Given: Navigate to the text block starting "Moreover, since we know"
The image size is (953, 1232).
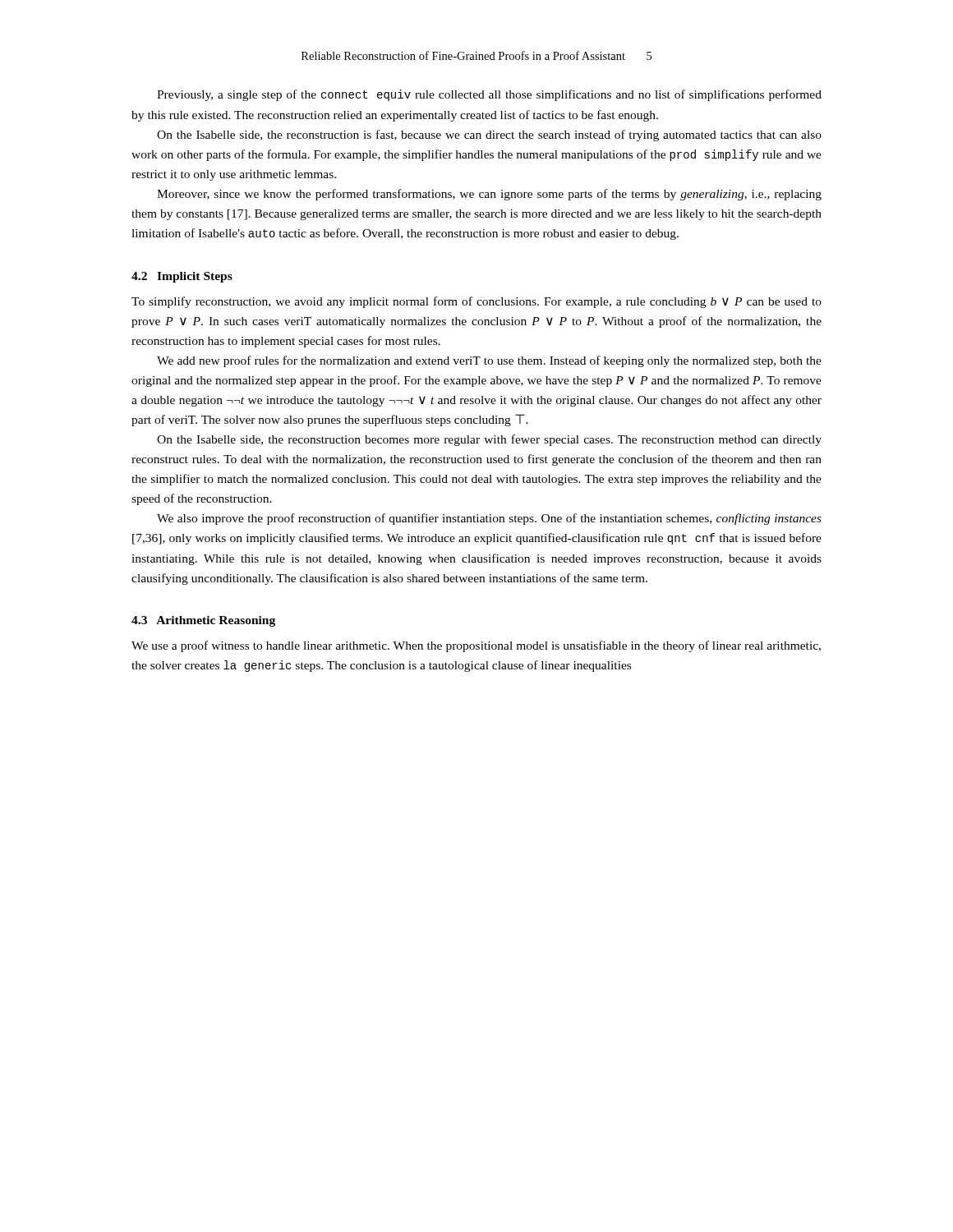Looking at the screenshot, I should pos(476,214).
